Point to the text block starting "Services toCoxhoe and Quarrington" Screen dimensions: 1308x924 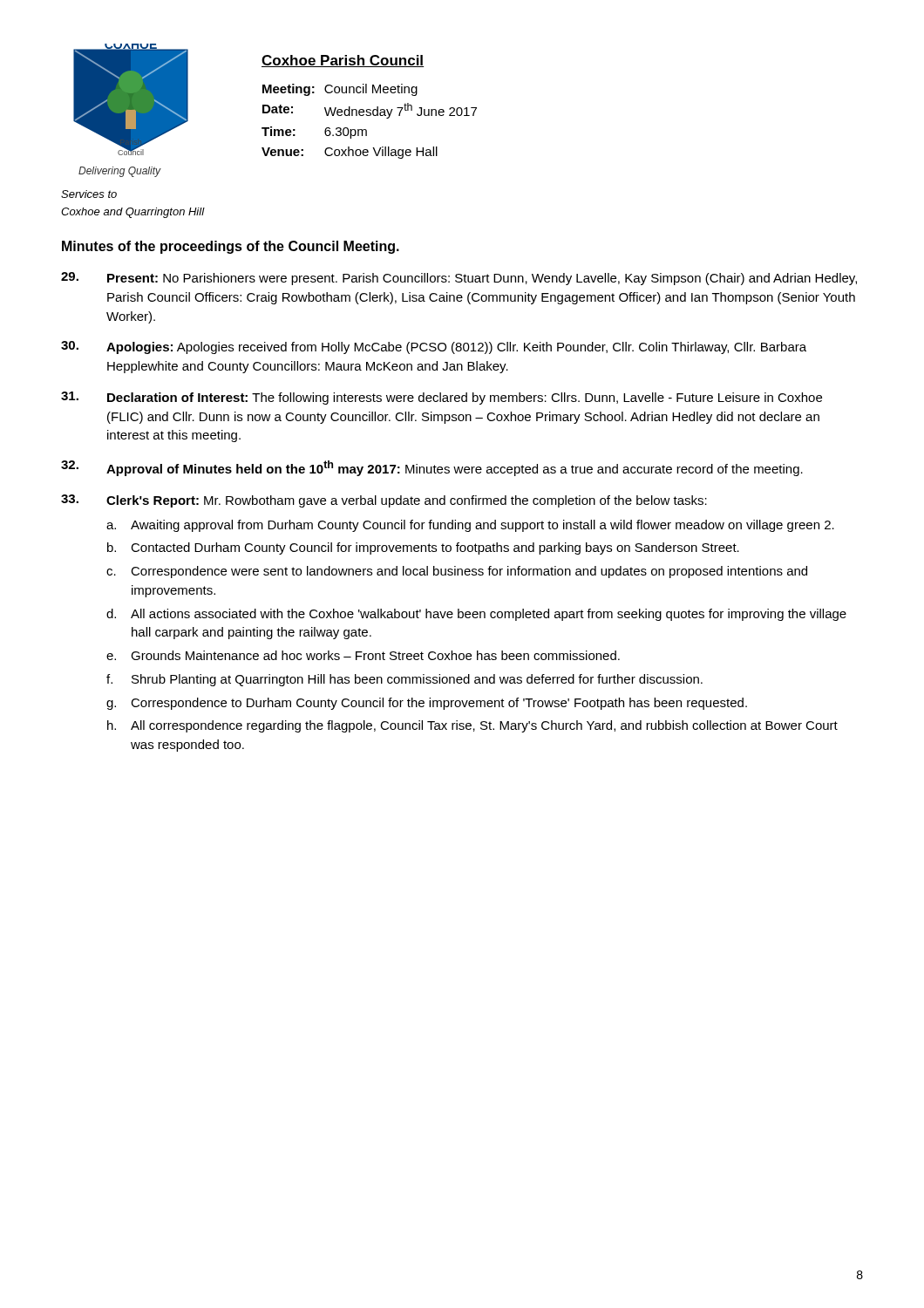tap(133, 202)
